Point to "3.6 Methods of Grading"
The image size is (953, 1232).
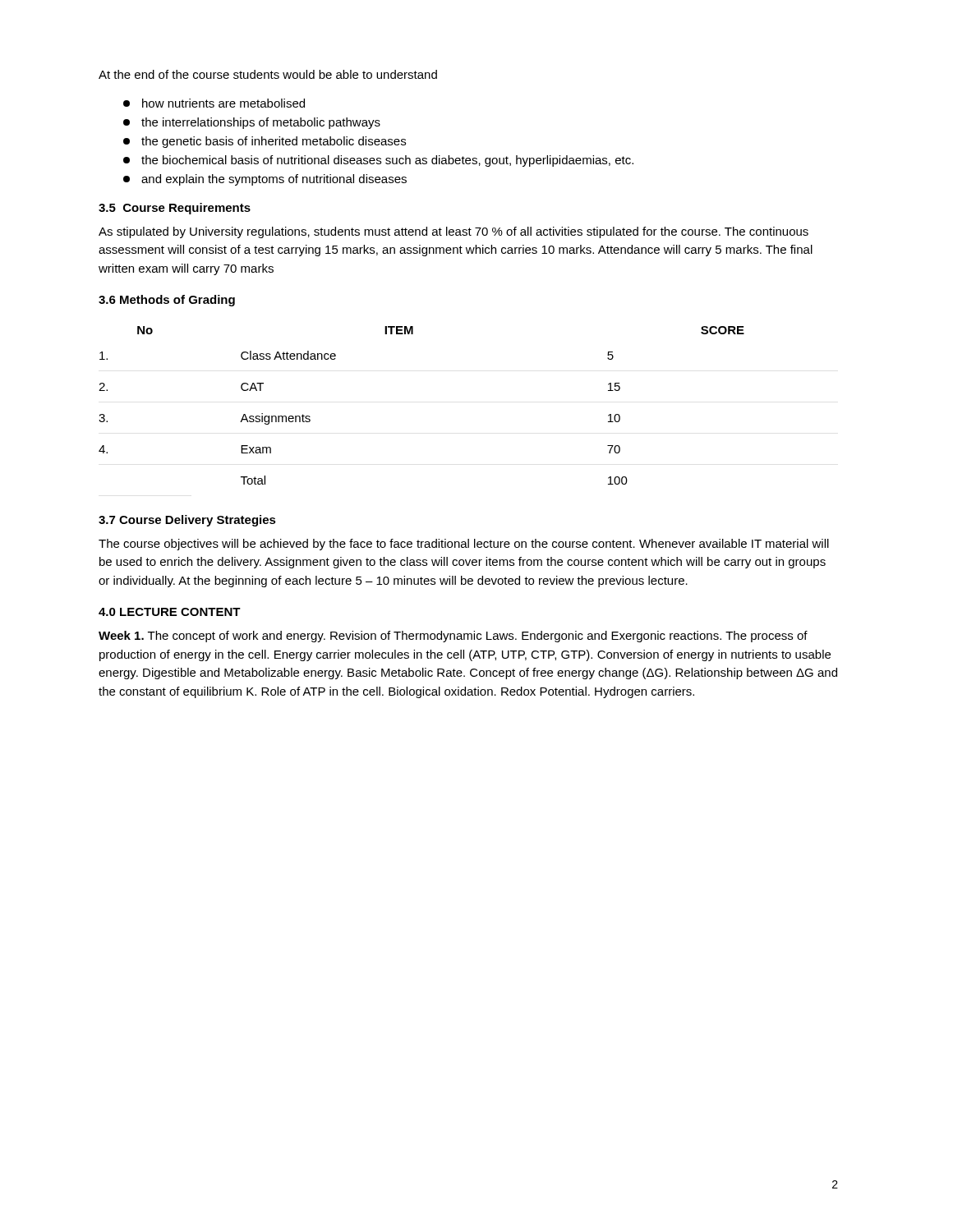point(167,299)
